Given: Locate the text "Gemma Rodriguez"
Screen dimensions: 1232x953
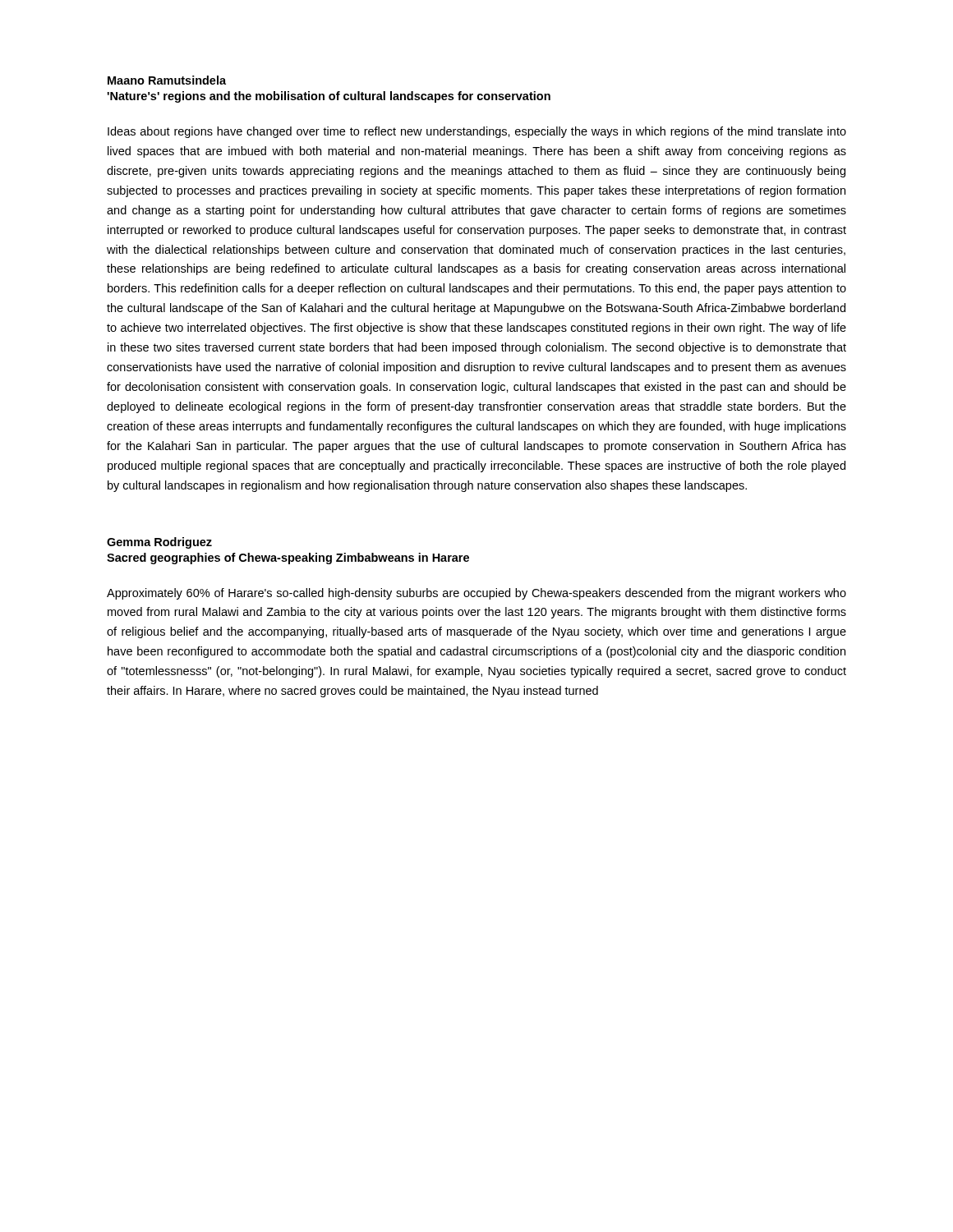Looking at the screenshot, I should [159, 542].
